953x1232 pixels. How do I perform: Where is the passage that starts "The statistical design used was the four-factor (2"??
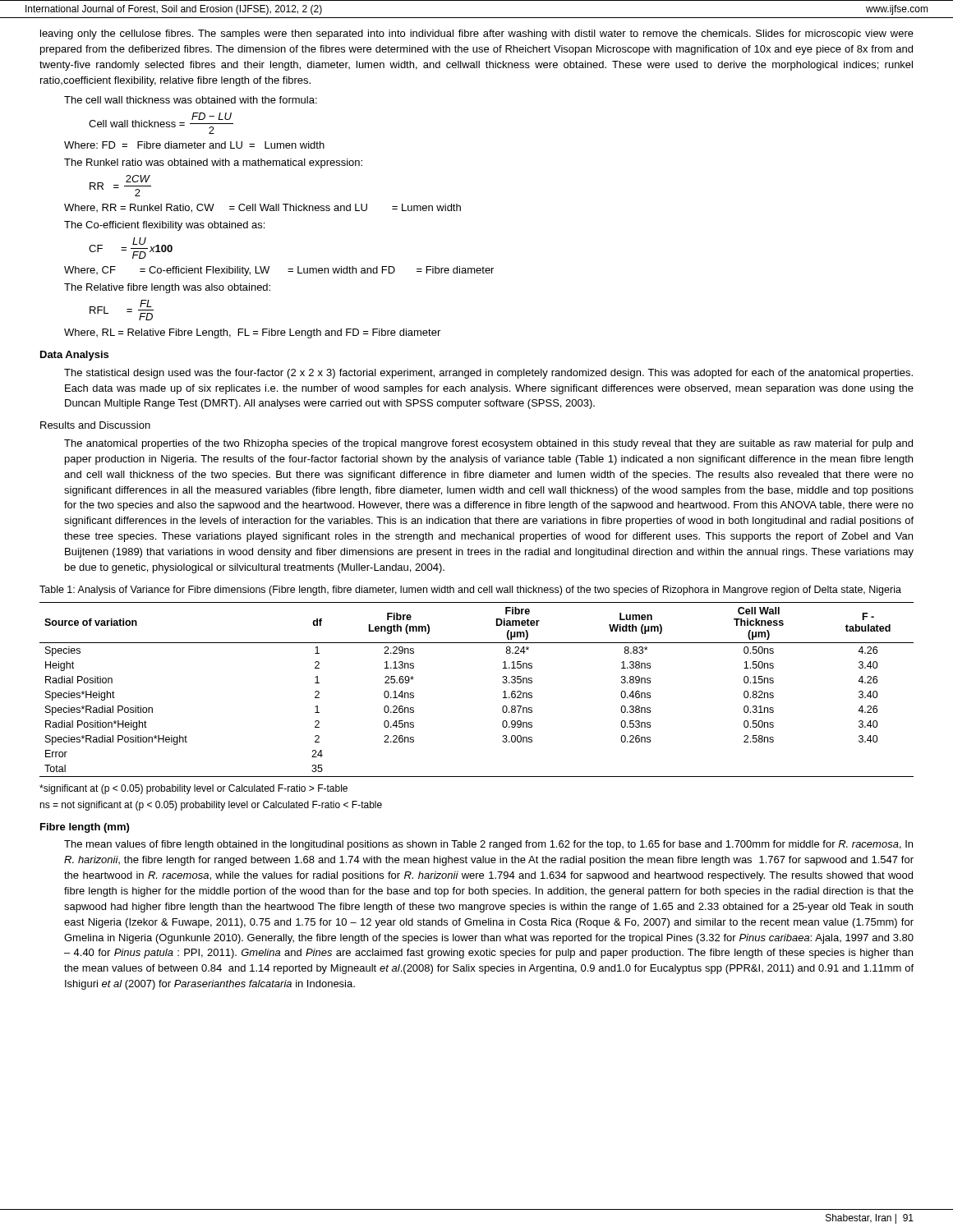(x=489, y=389)
